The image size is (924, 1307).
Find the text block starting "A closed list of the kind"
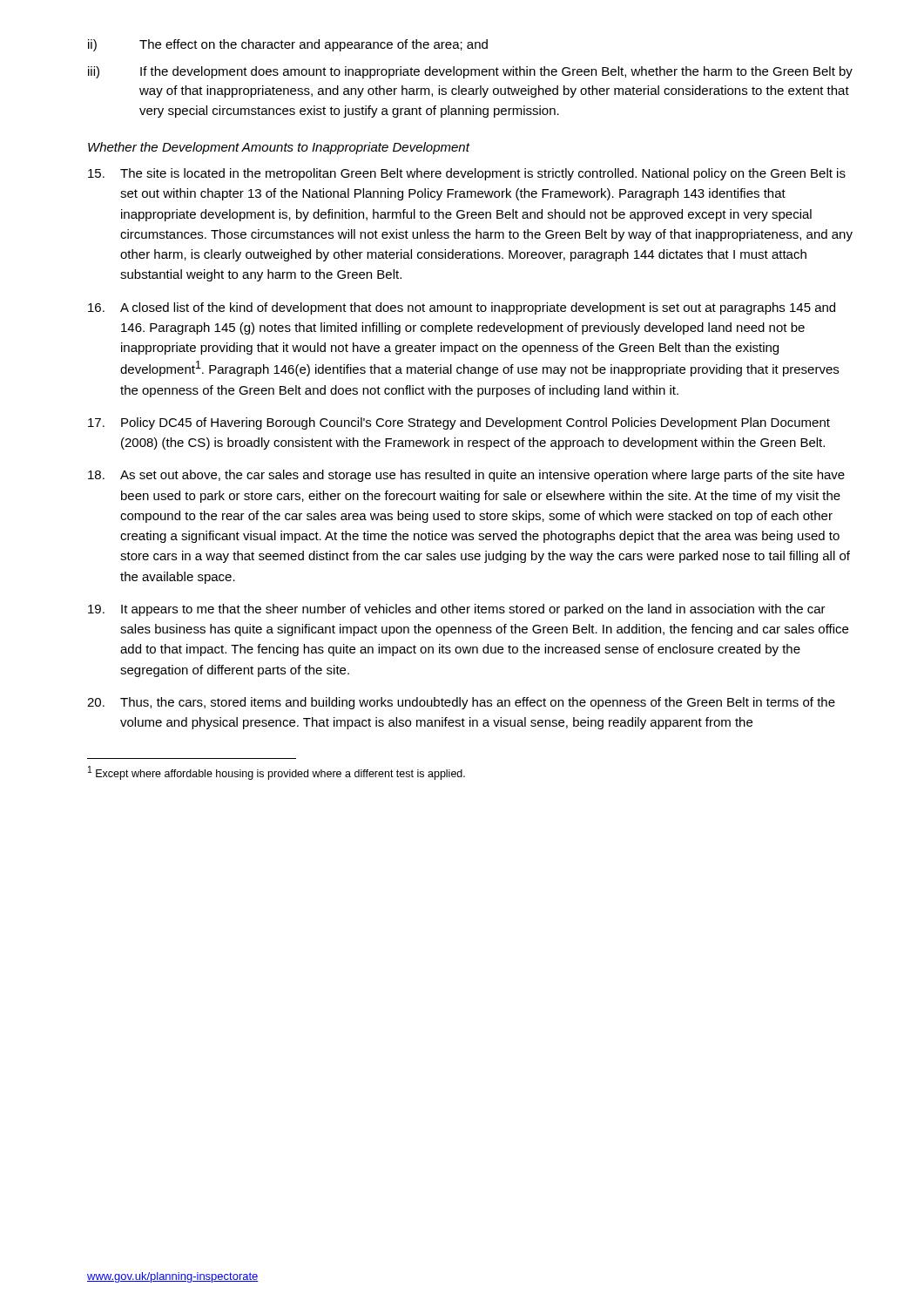(x=470, y=348)
